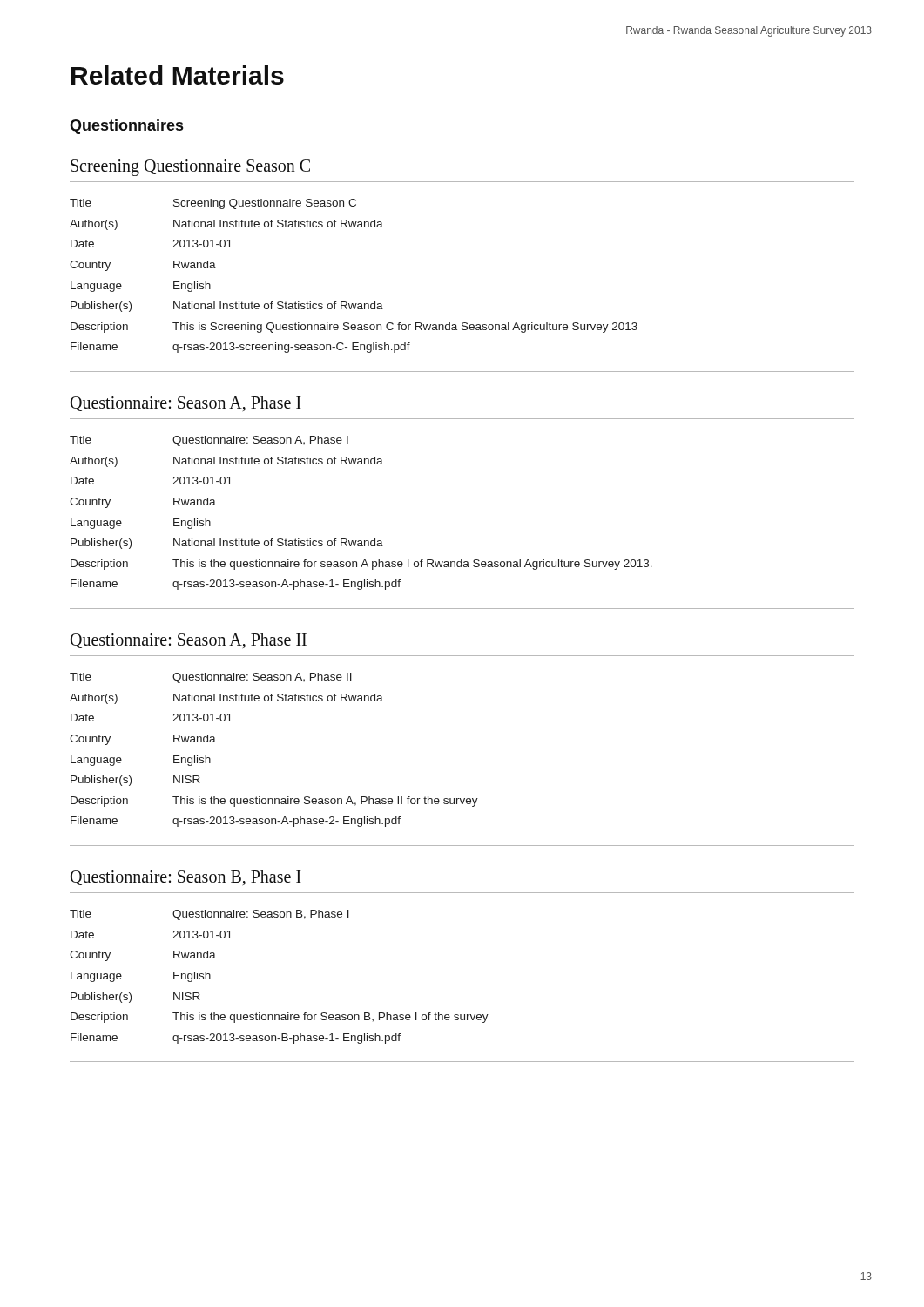This screenshot has width=924, height=1307.
Task: Click on the text starting "Related Materials"
Action: click(177, 75)
